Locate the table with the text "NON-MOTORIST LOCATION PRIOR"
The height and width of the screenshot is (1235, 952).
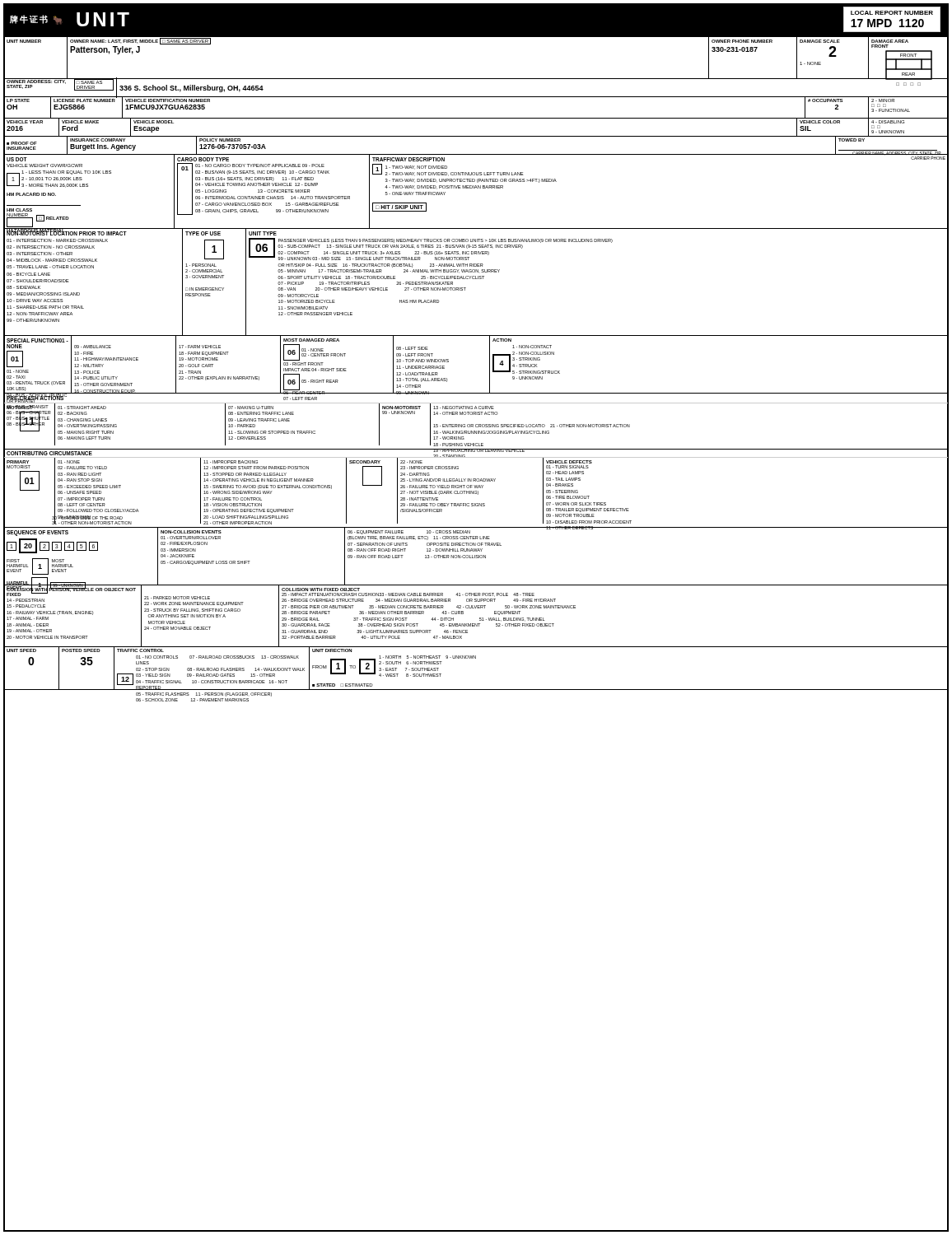(x=476, y=282)
